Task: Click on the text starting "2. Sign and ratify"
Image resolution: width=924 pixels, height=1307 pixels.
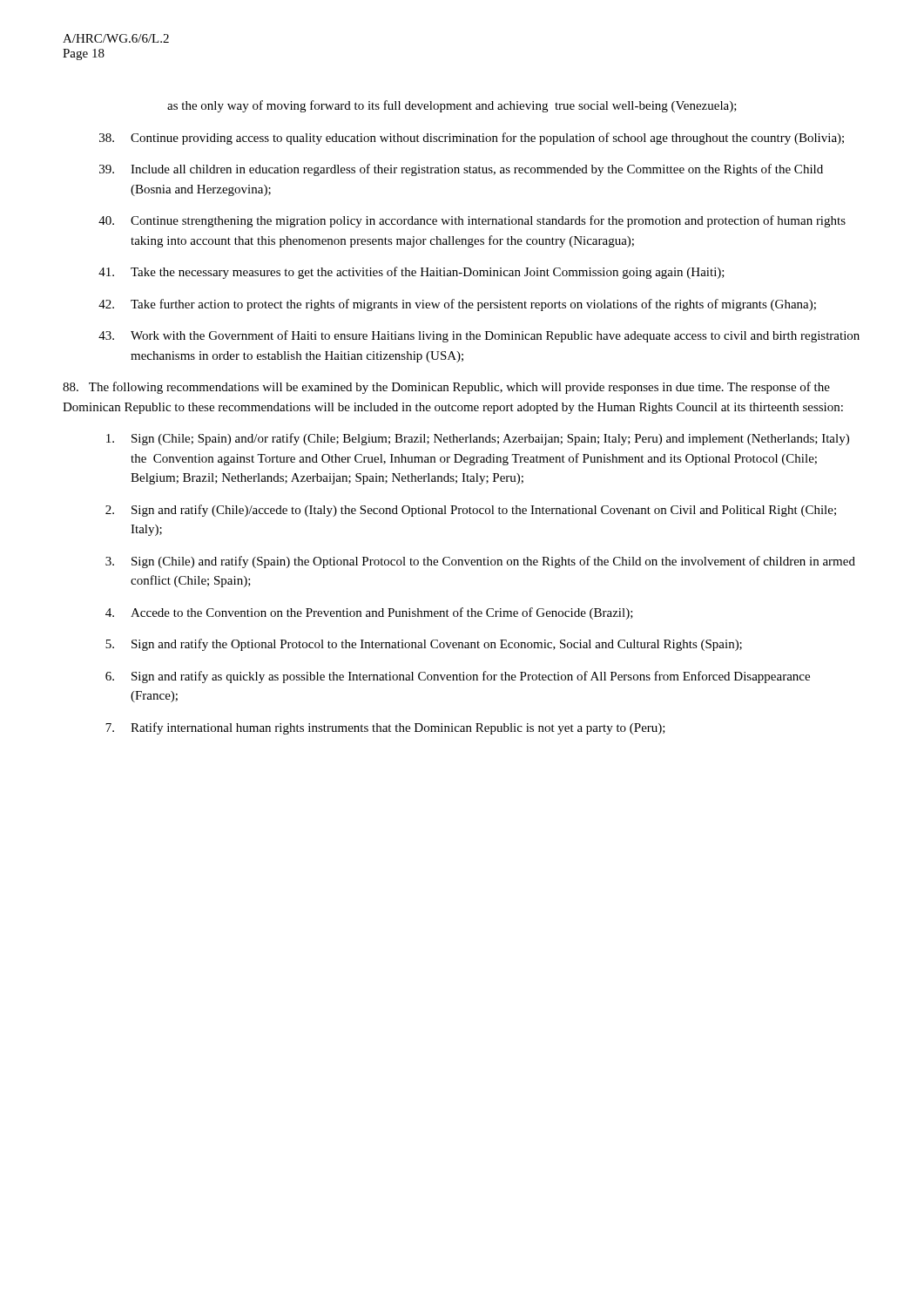Action: 462,519
